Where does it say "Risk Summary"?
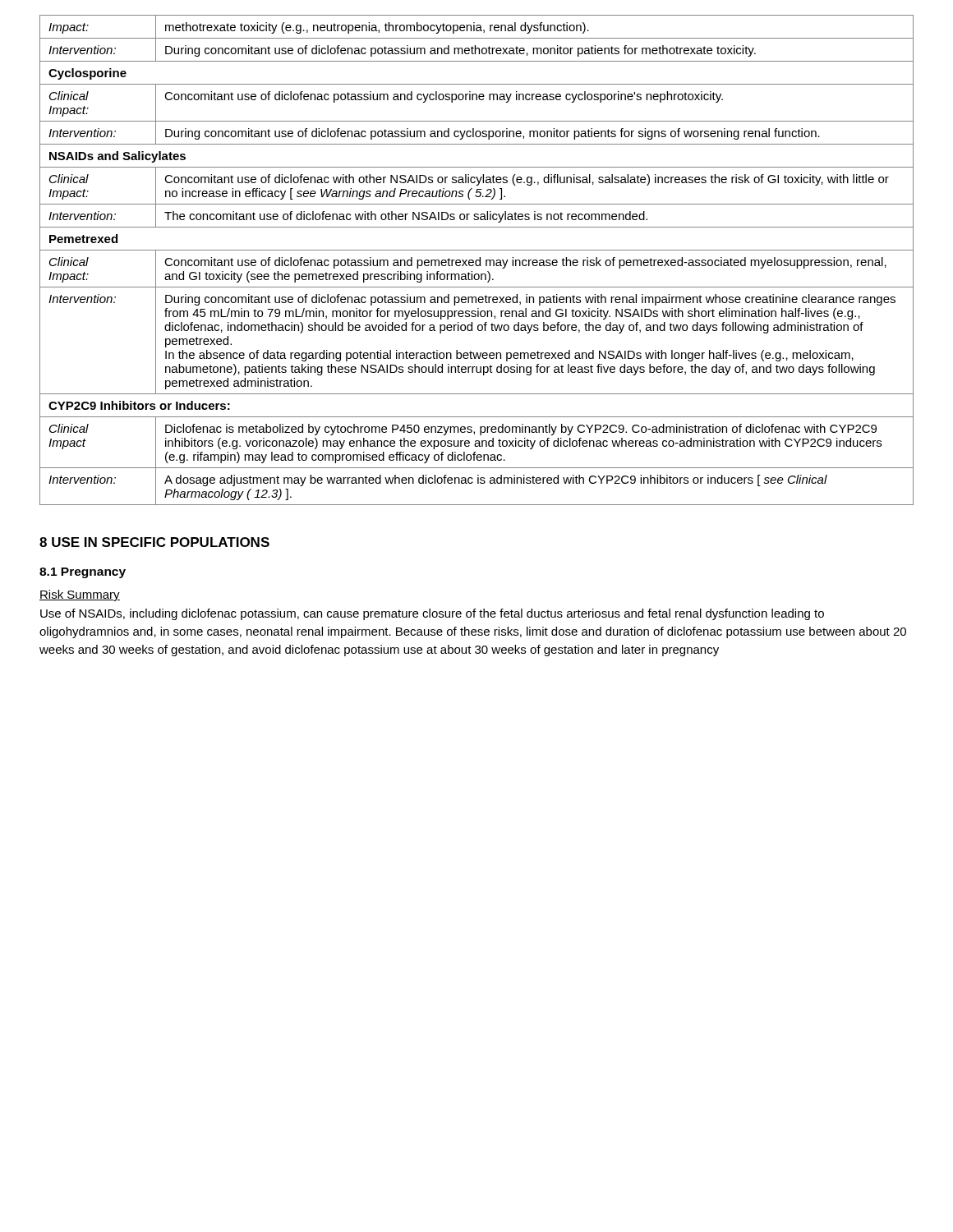The height and width of the screenshot is (1232, 953). [x=79, y=594]
